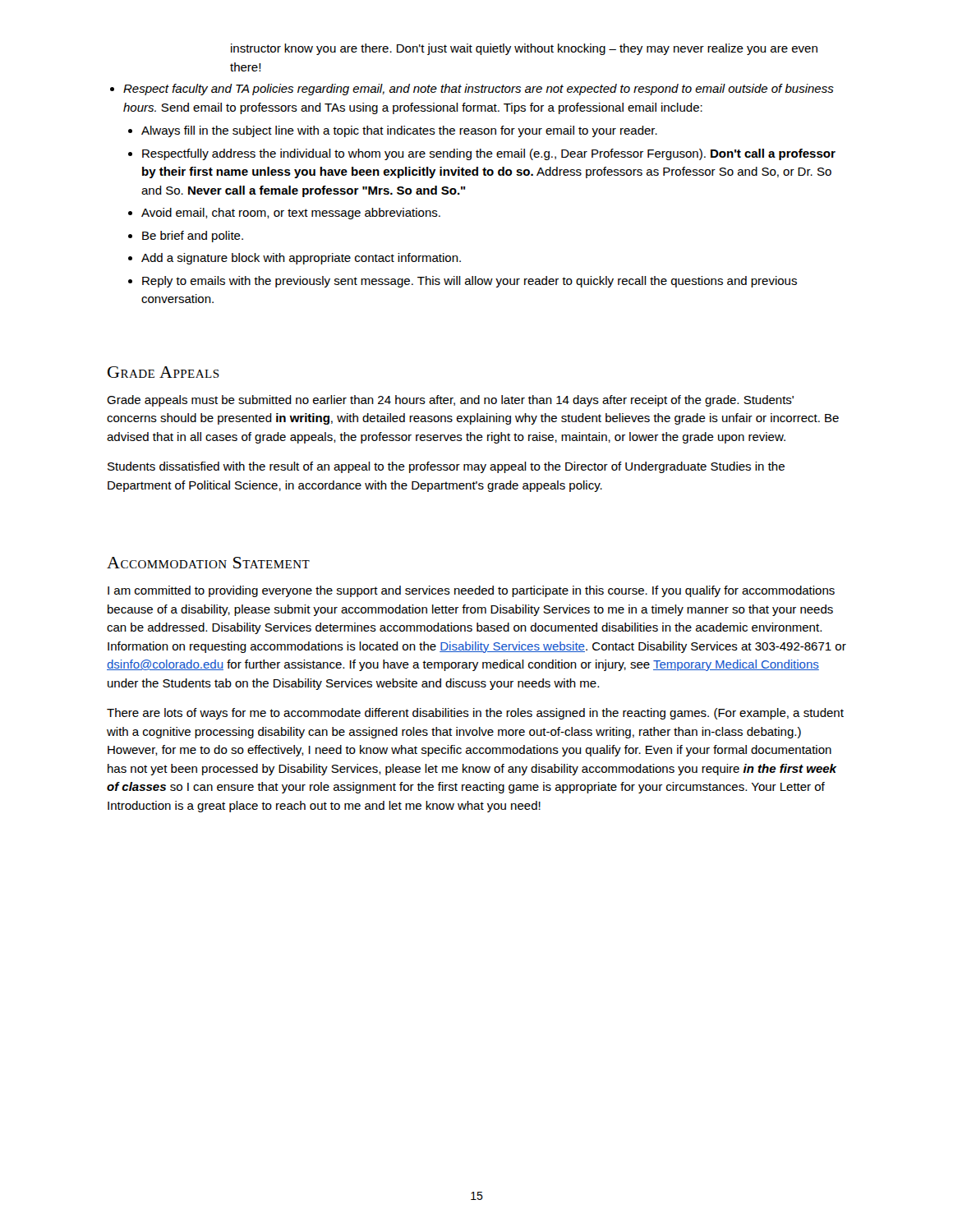Click on the text starting "Grade appeals must be submitted"
953x1232 pixels.
[x=473, y=418]
